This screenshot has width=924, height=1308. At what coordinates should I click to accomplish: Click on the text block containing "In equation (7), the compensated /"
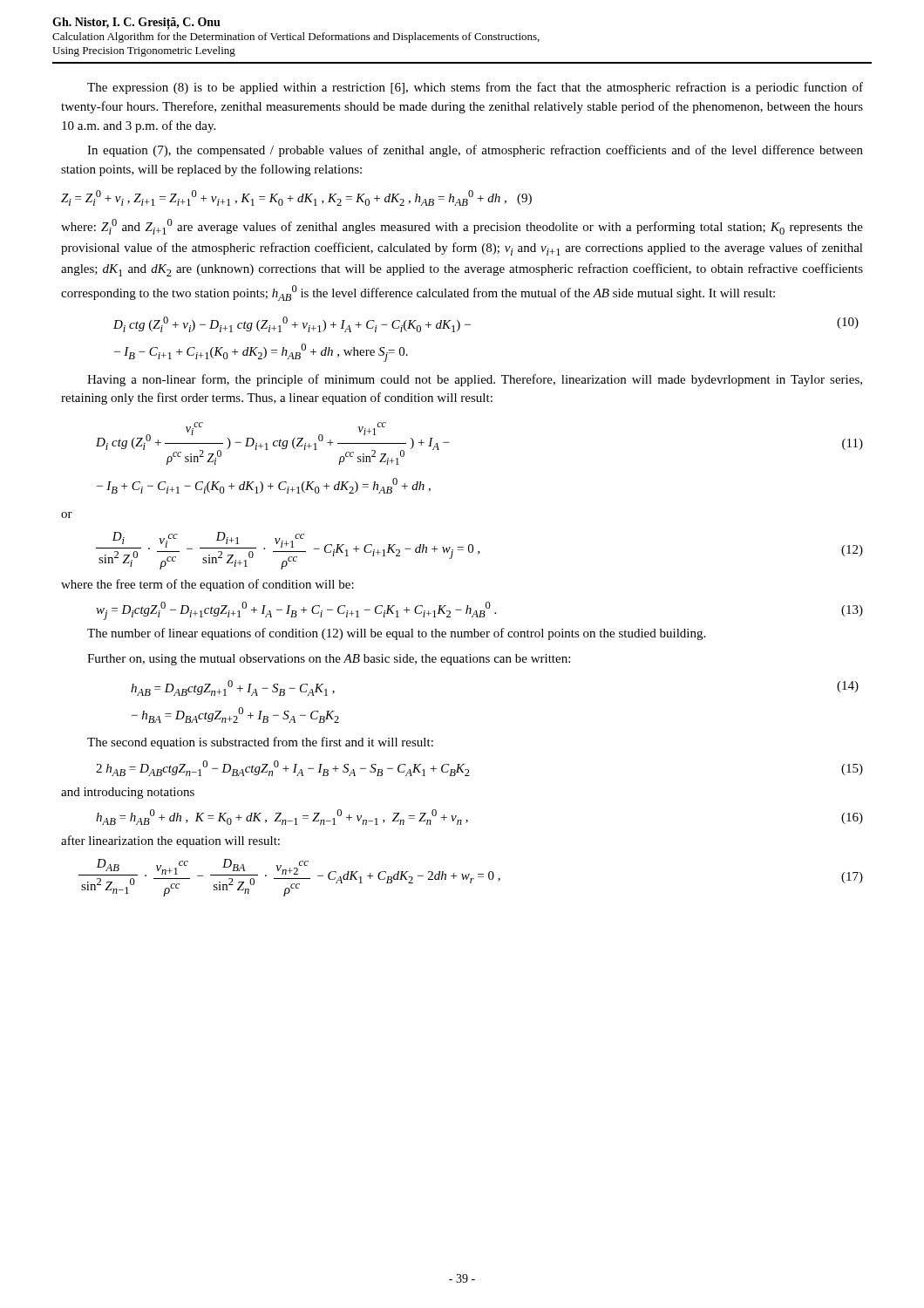click(462, 160)
